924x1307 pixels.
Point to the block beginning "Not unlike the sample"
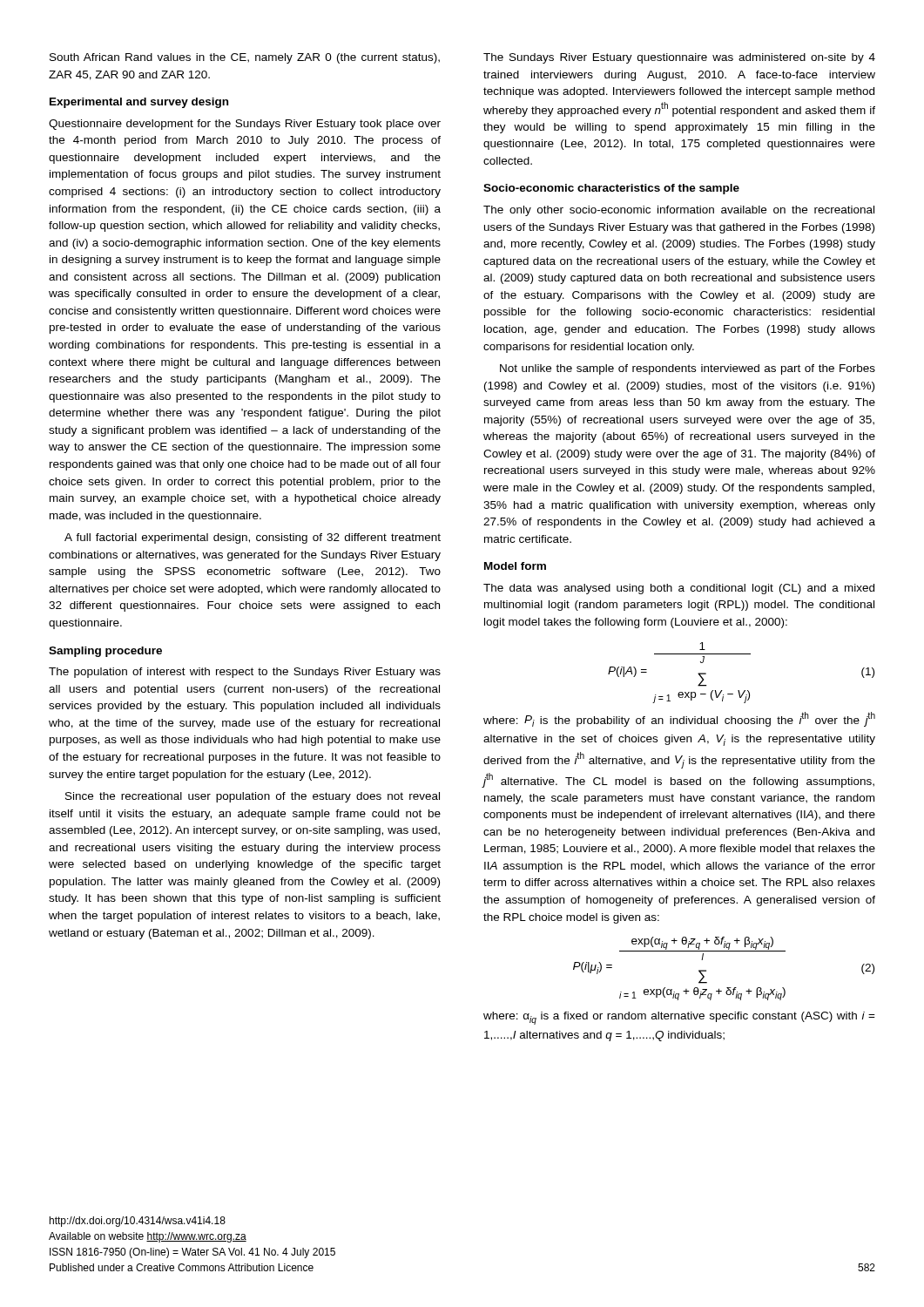coord(679,454)
